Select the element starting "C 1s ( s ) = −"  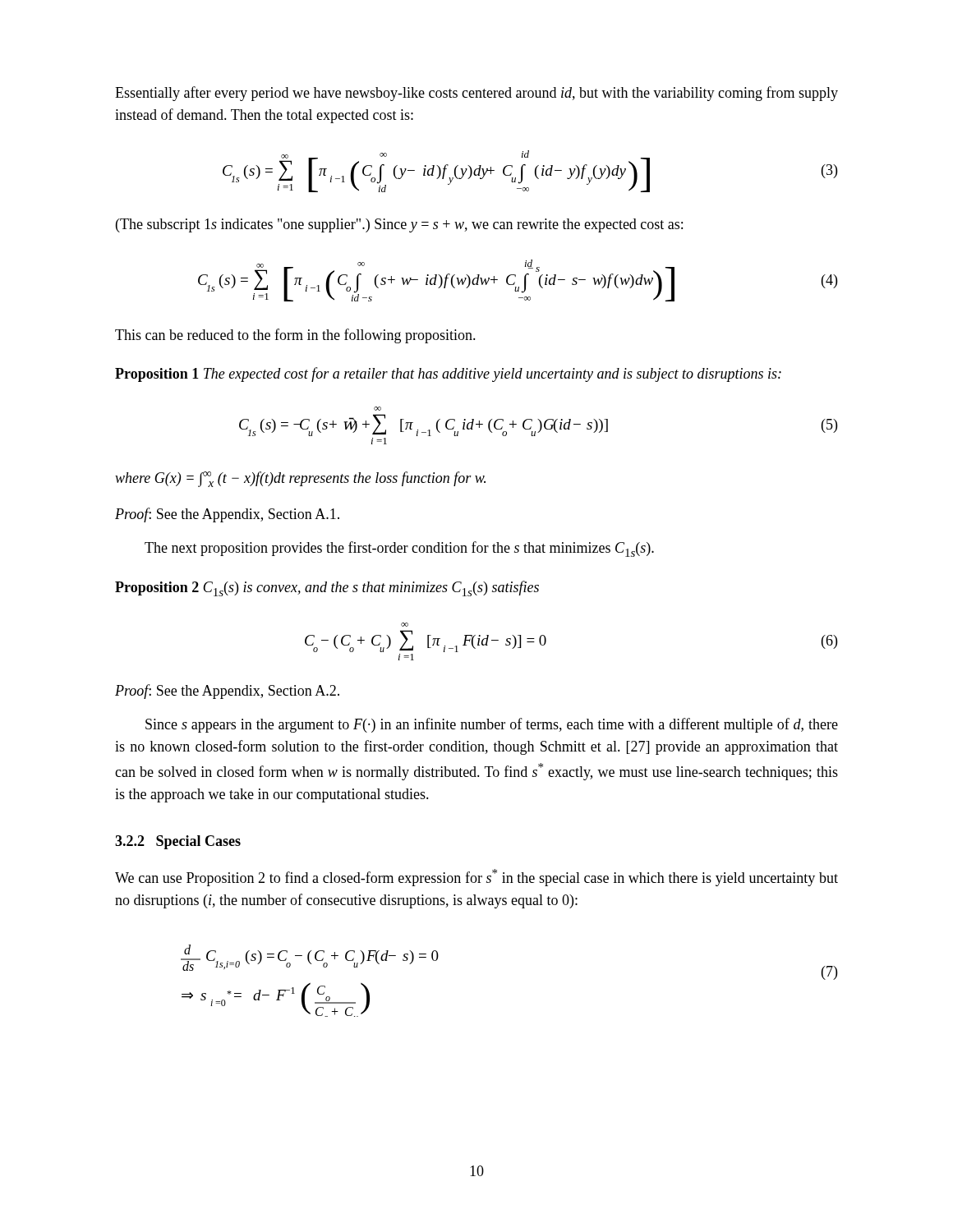538,425
